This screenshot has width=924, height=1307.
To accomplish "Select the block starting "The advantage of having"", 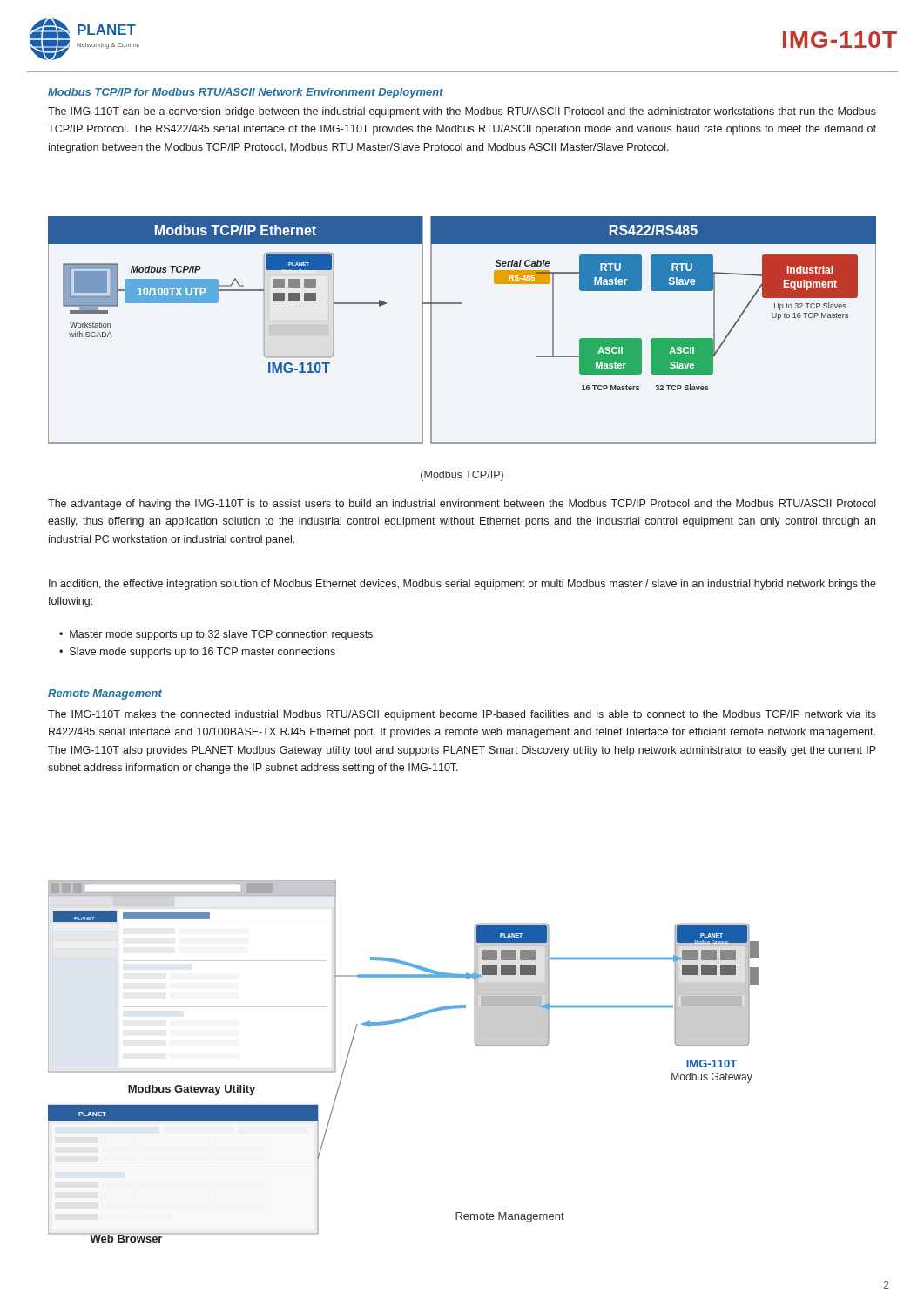I will pos(462,521).
